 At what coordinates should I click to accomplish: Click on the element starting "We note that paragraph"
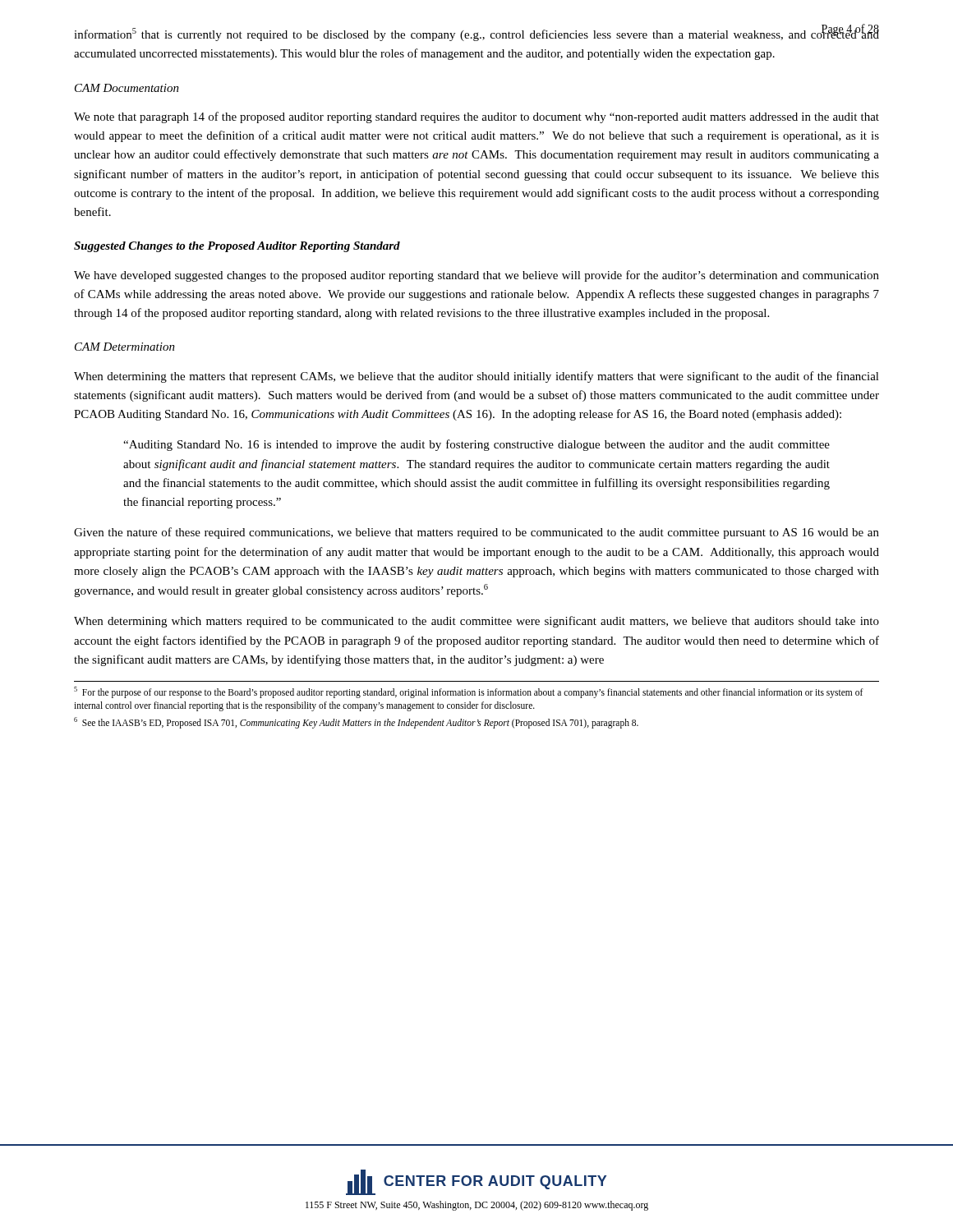476,165
